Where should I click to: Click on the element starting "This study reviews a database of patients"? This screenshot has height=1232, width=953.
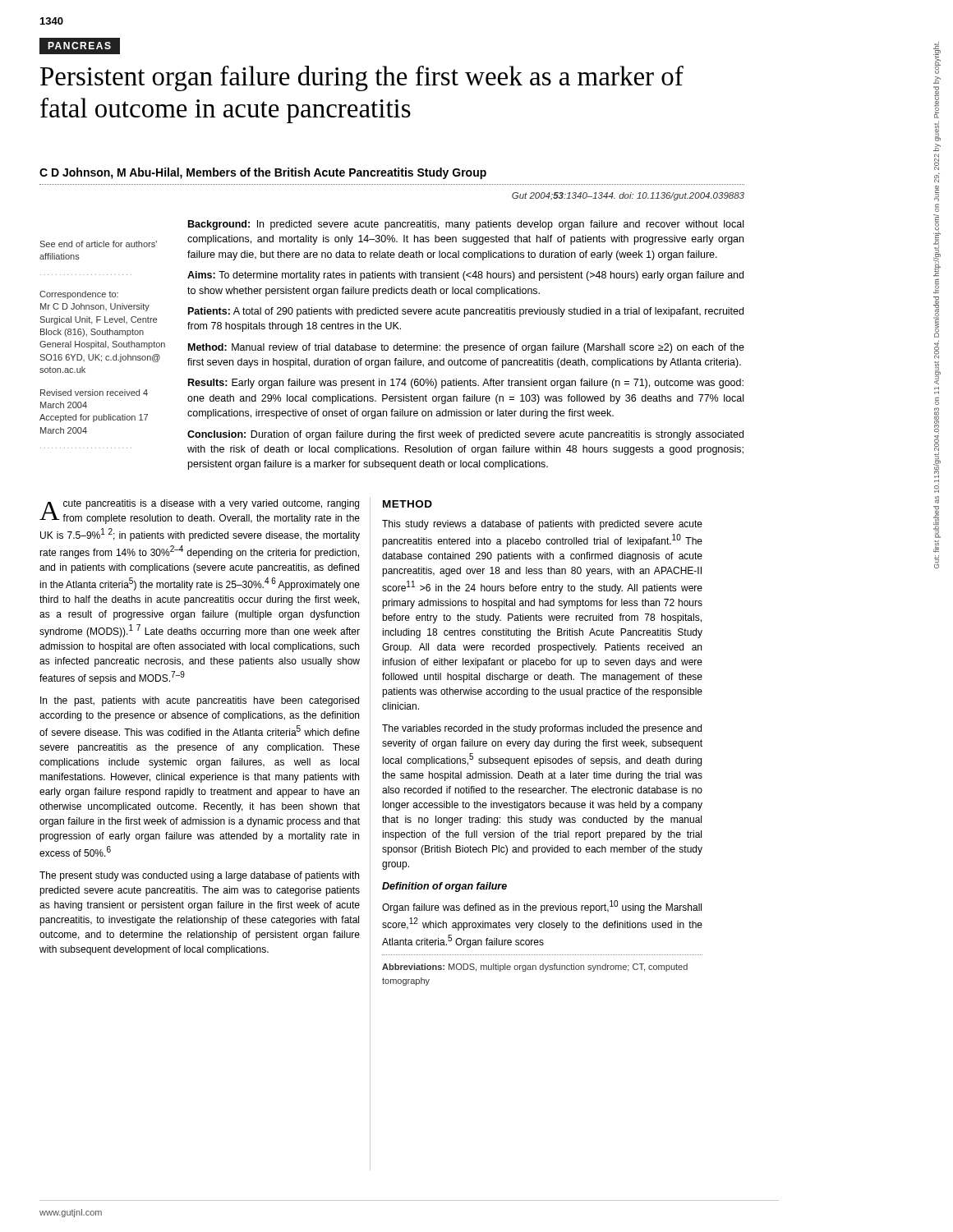click(x=542, y=694)
